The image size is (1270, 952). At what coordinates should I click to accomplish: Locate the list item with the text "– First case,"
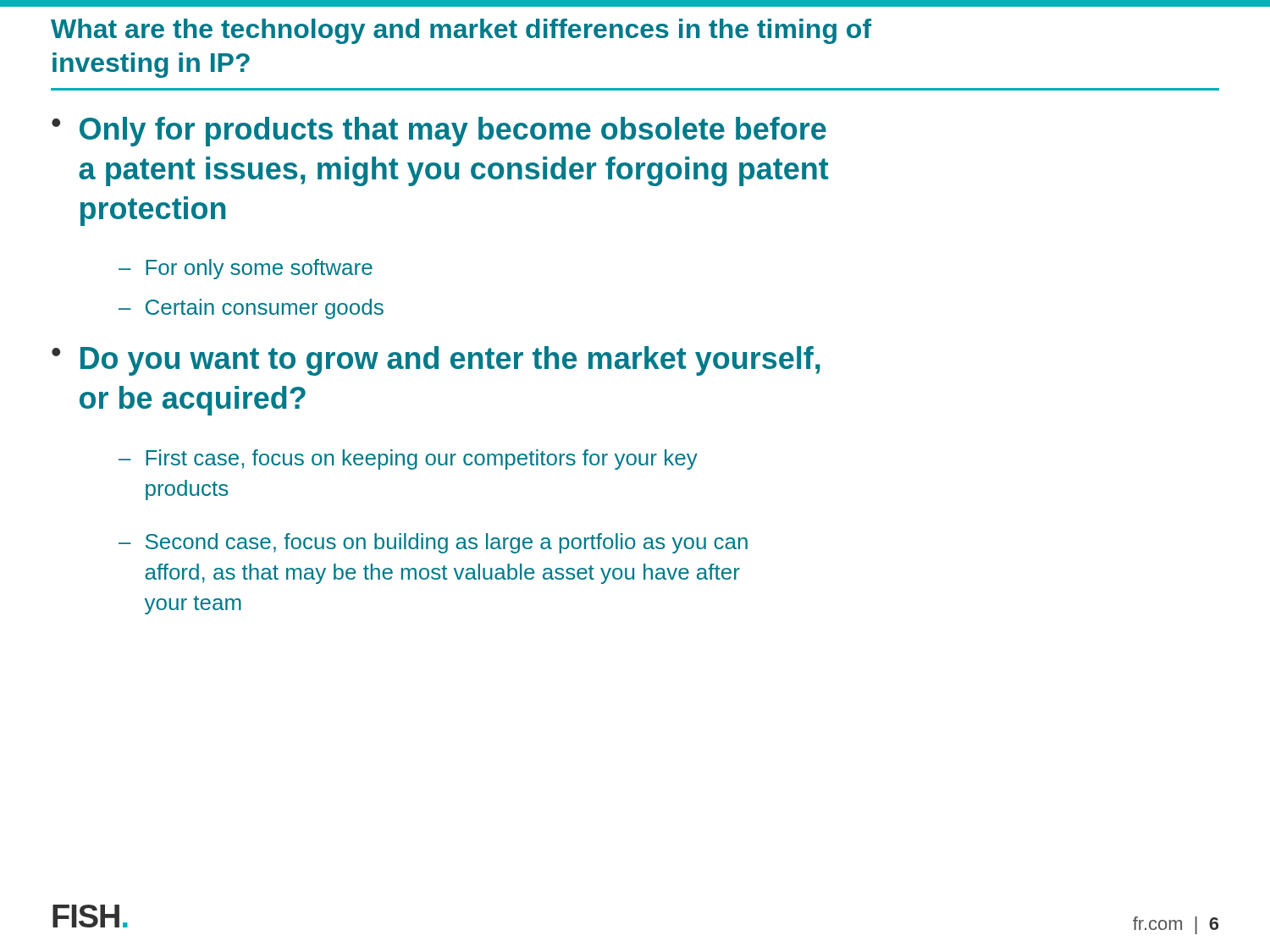point(408,473)
